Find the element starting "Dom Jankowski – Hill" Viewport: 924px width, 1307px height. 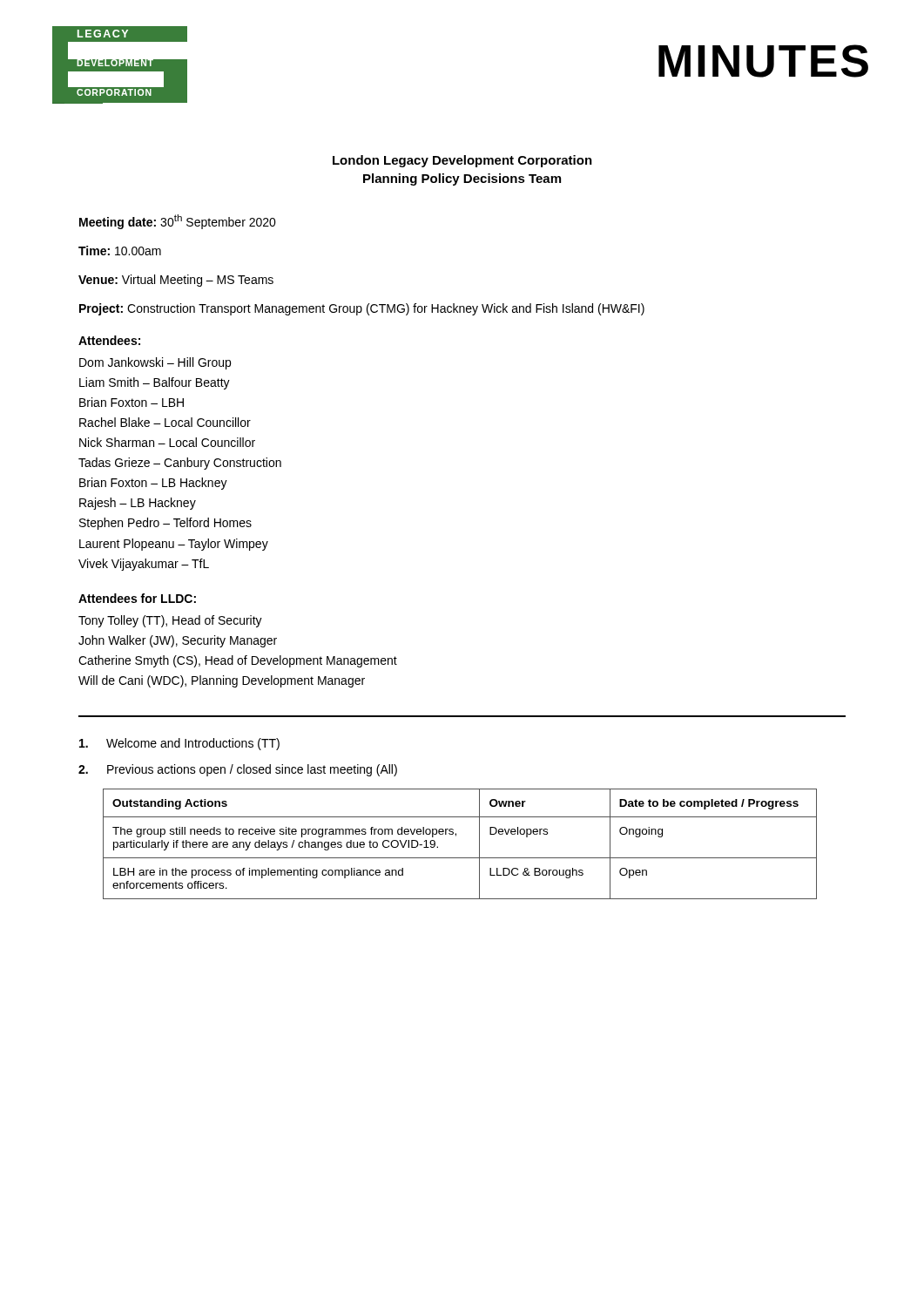tap(155, 362)
